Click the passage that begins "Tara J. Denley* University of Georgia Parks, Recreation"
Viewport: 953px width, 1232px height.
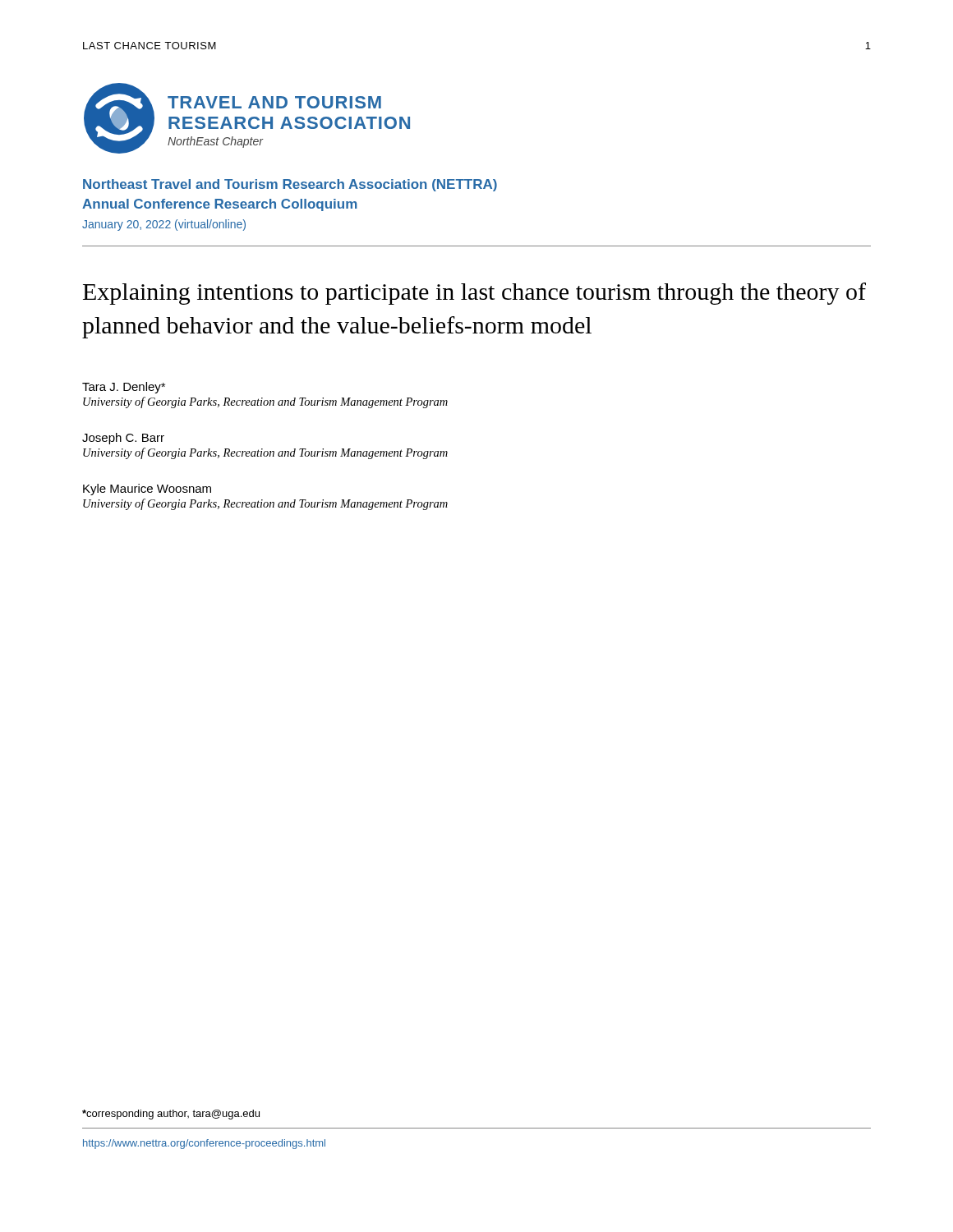(x=124, y=388)
